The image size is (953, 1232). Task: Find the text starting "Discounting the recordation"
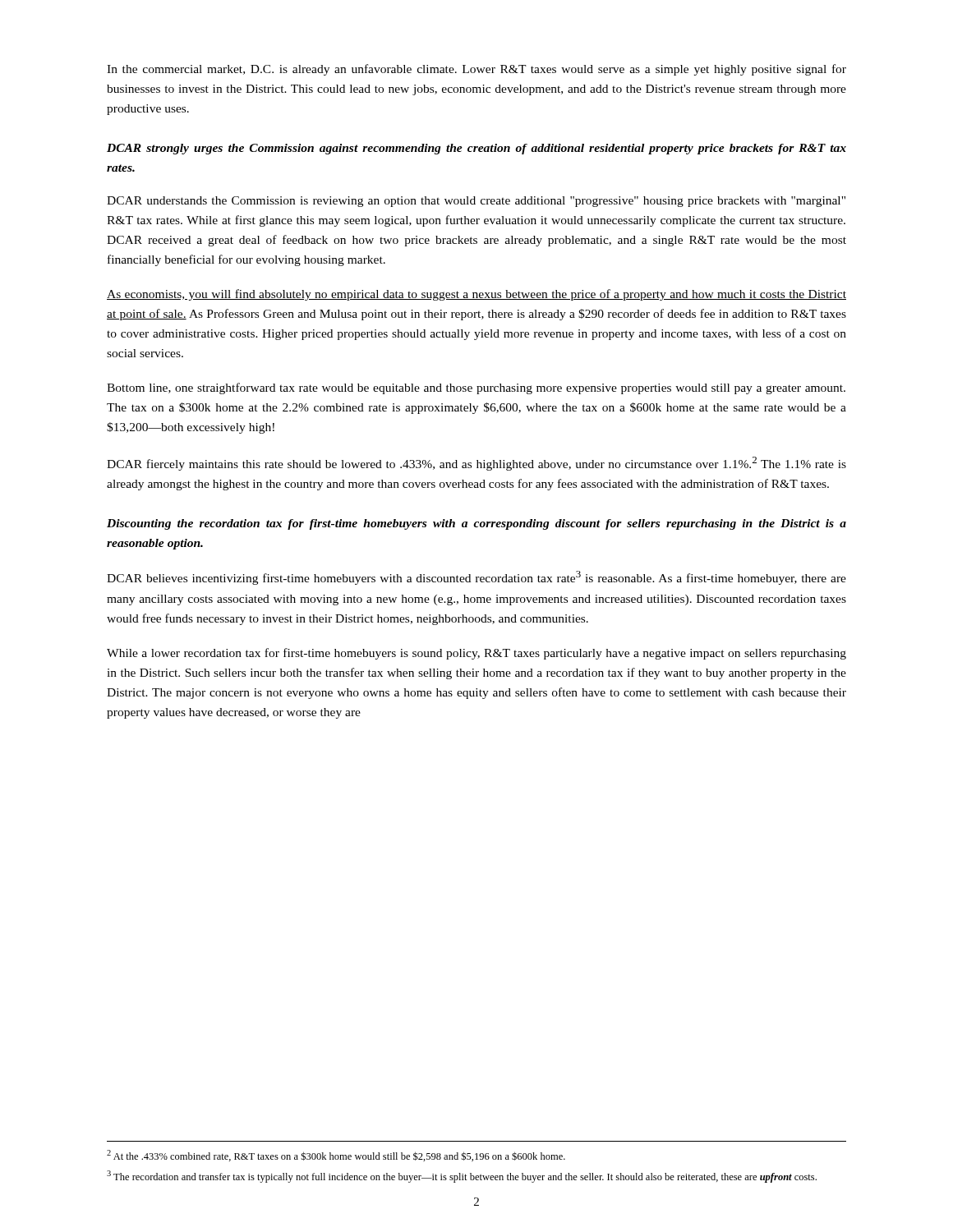tap(476, 533)
